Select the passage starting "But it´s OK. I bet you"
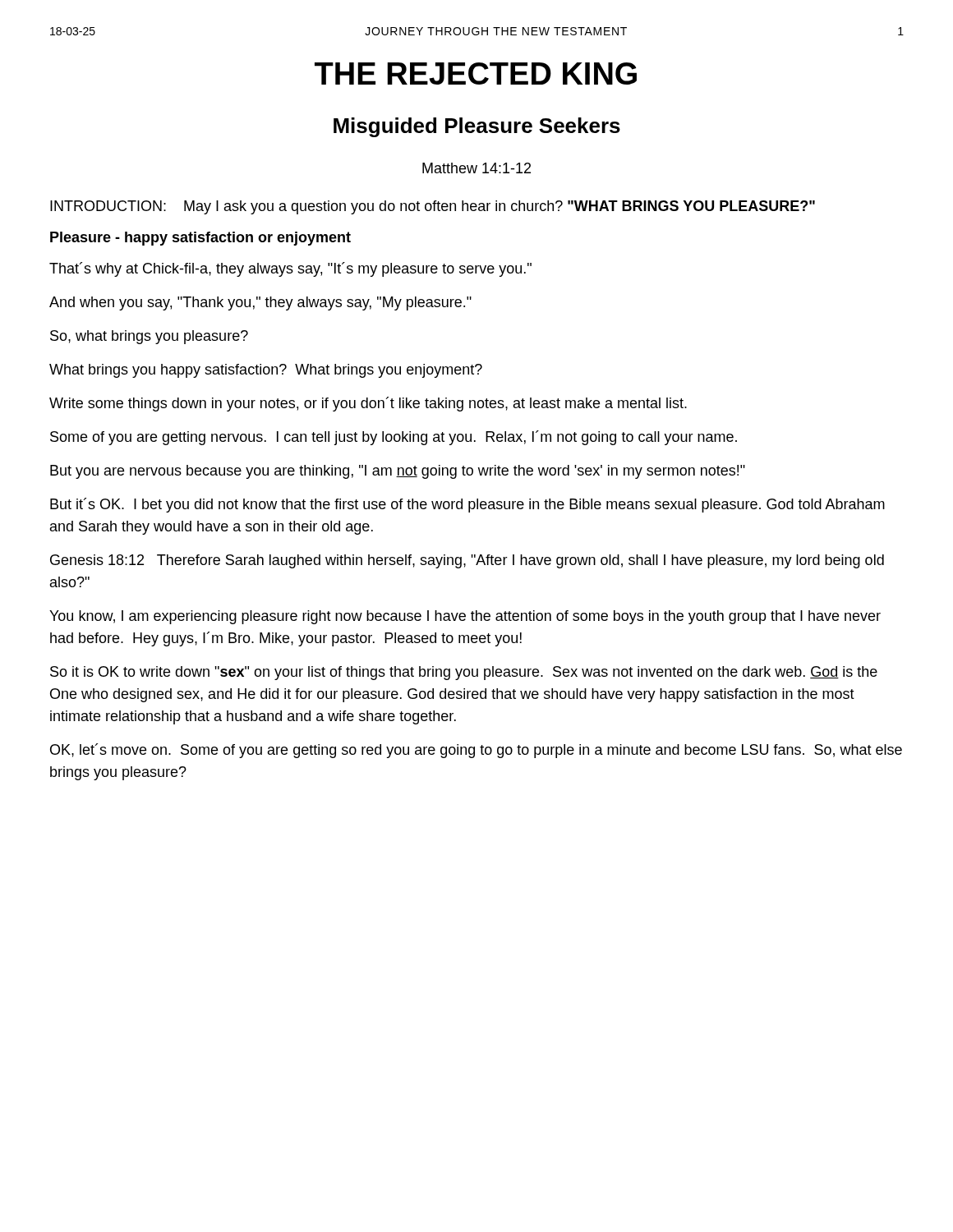The image size is (953, 1232). 476,516
